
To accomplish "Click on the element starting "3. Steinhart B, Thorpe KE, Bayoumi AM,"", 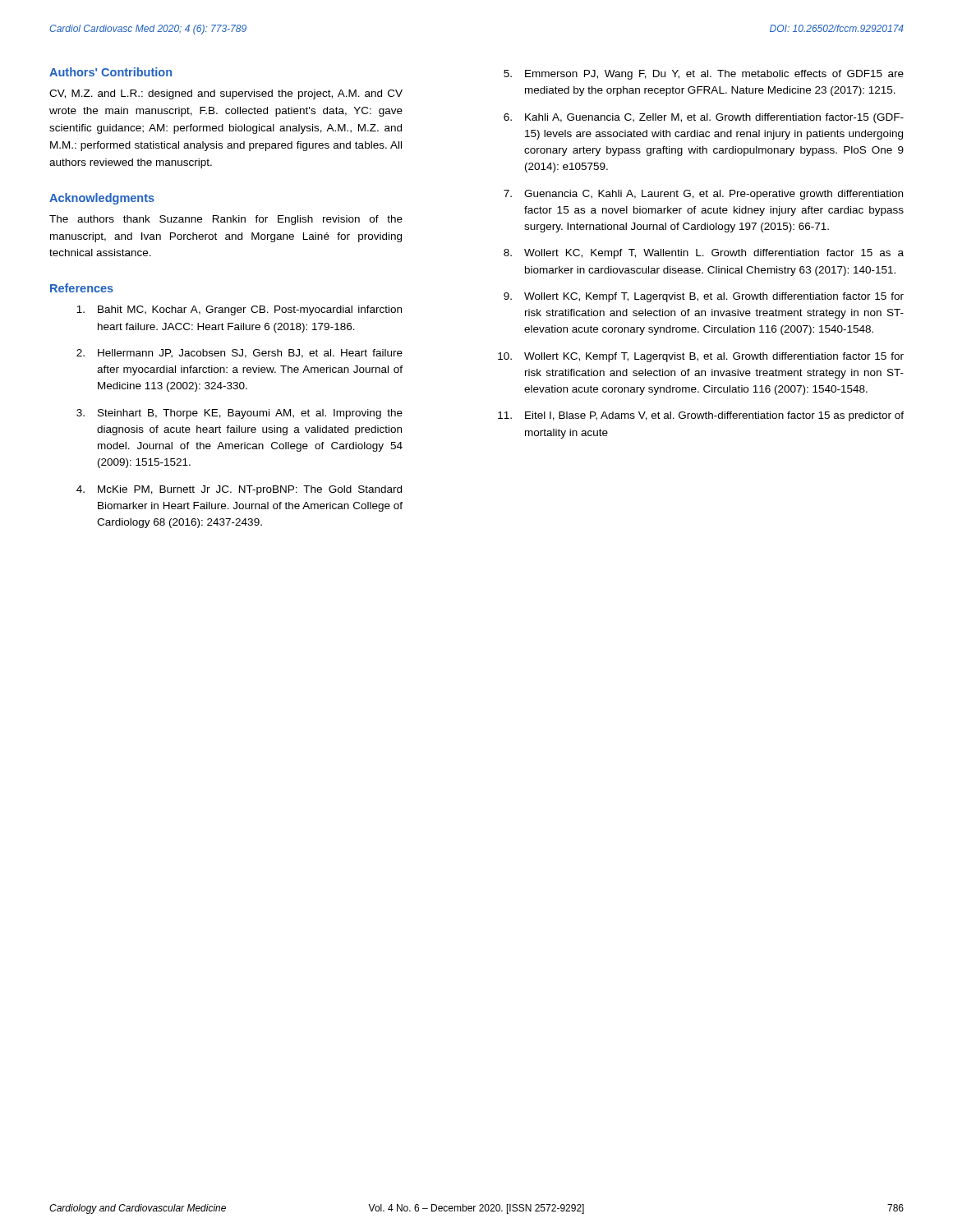I will click(x=226, y=438).
